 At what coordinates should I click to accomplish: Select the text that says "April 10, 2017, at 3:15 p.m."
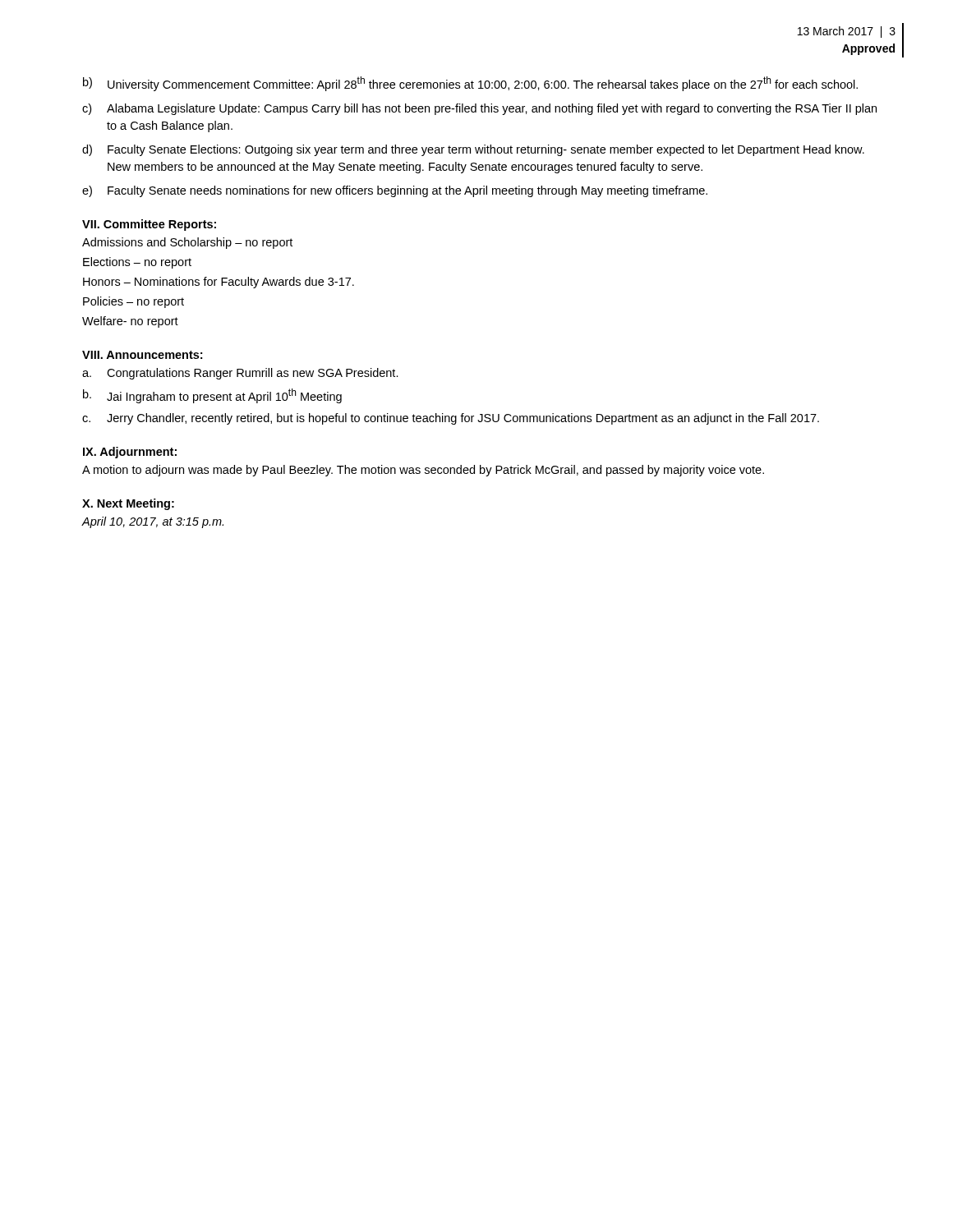154,521
